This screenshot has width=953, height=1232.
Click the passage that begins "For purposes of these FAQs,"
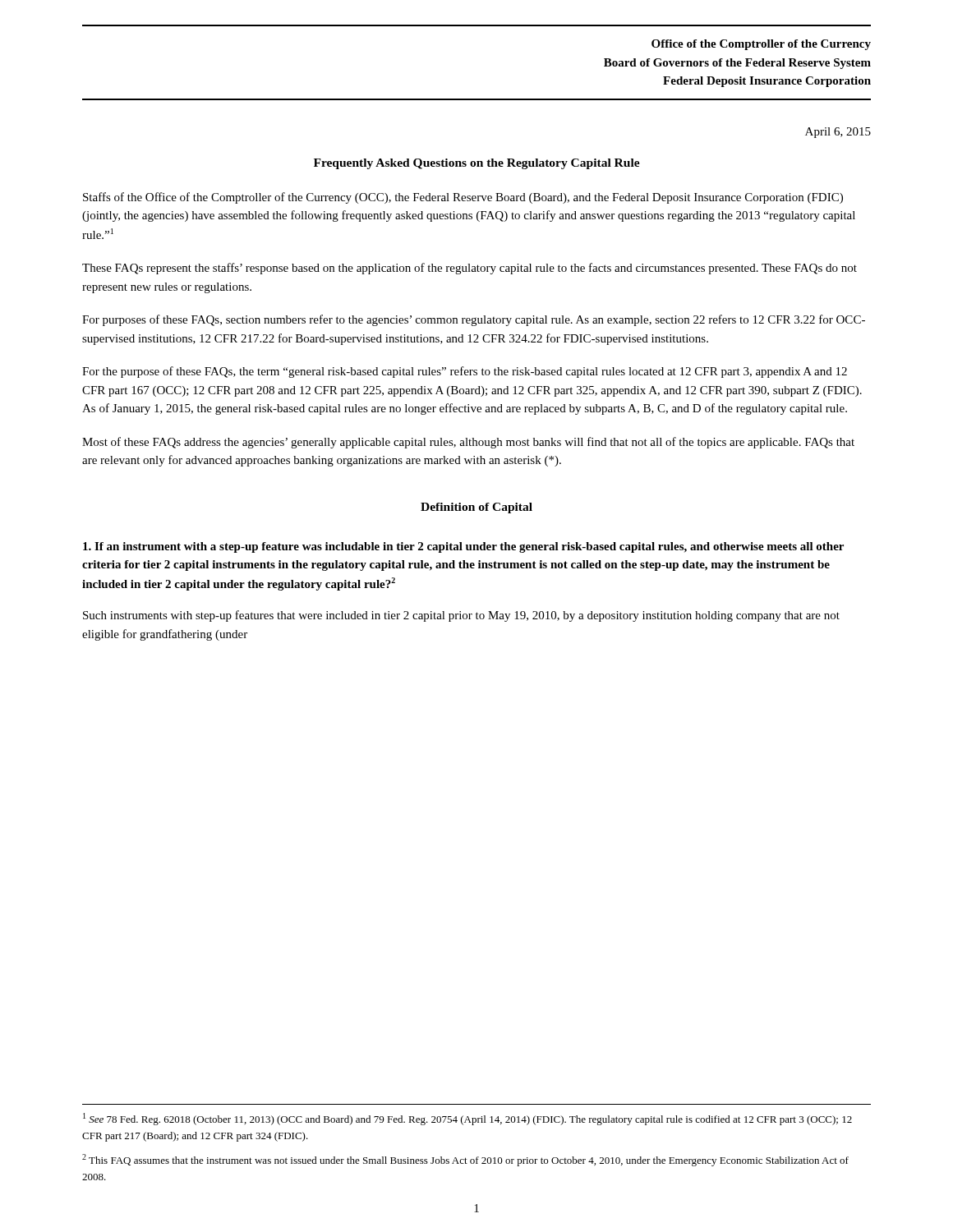point(474,329)
